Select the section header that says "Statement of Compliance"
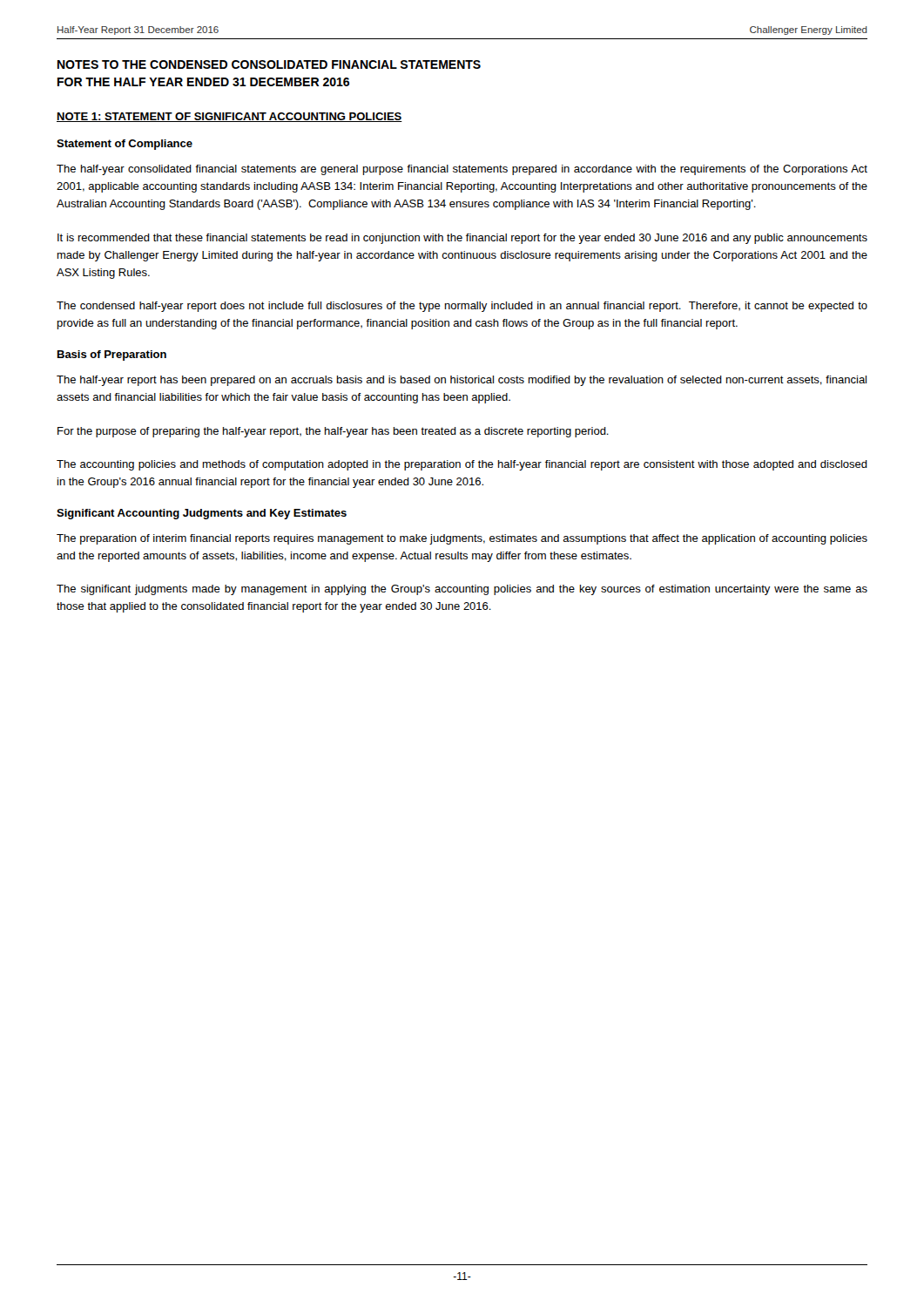924x1307 pixels. pos(125,144)
